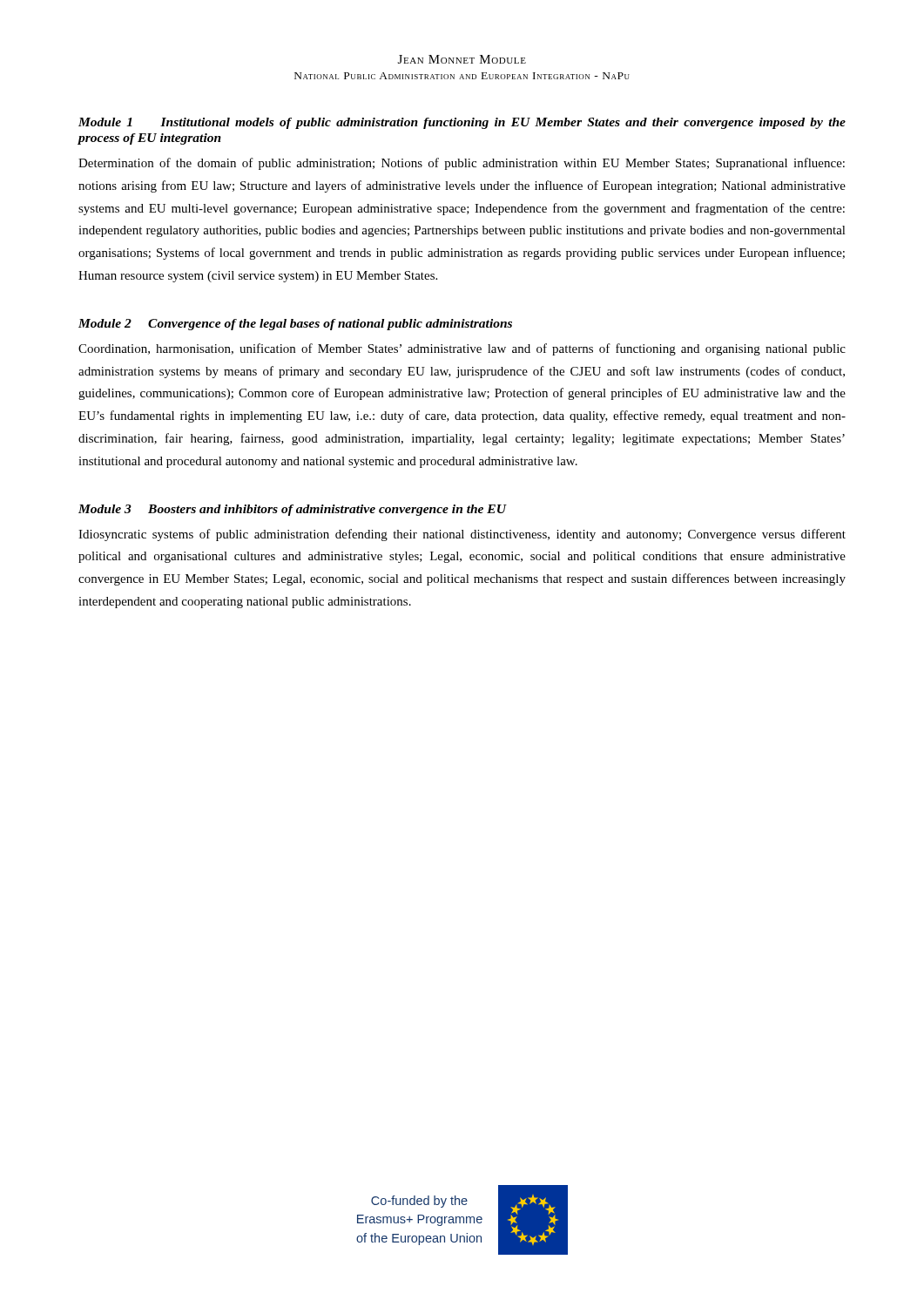
Task: Select a logo
Action: (x=462, y=1220)
